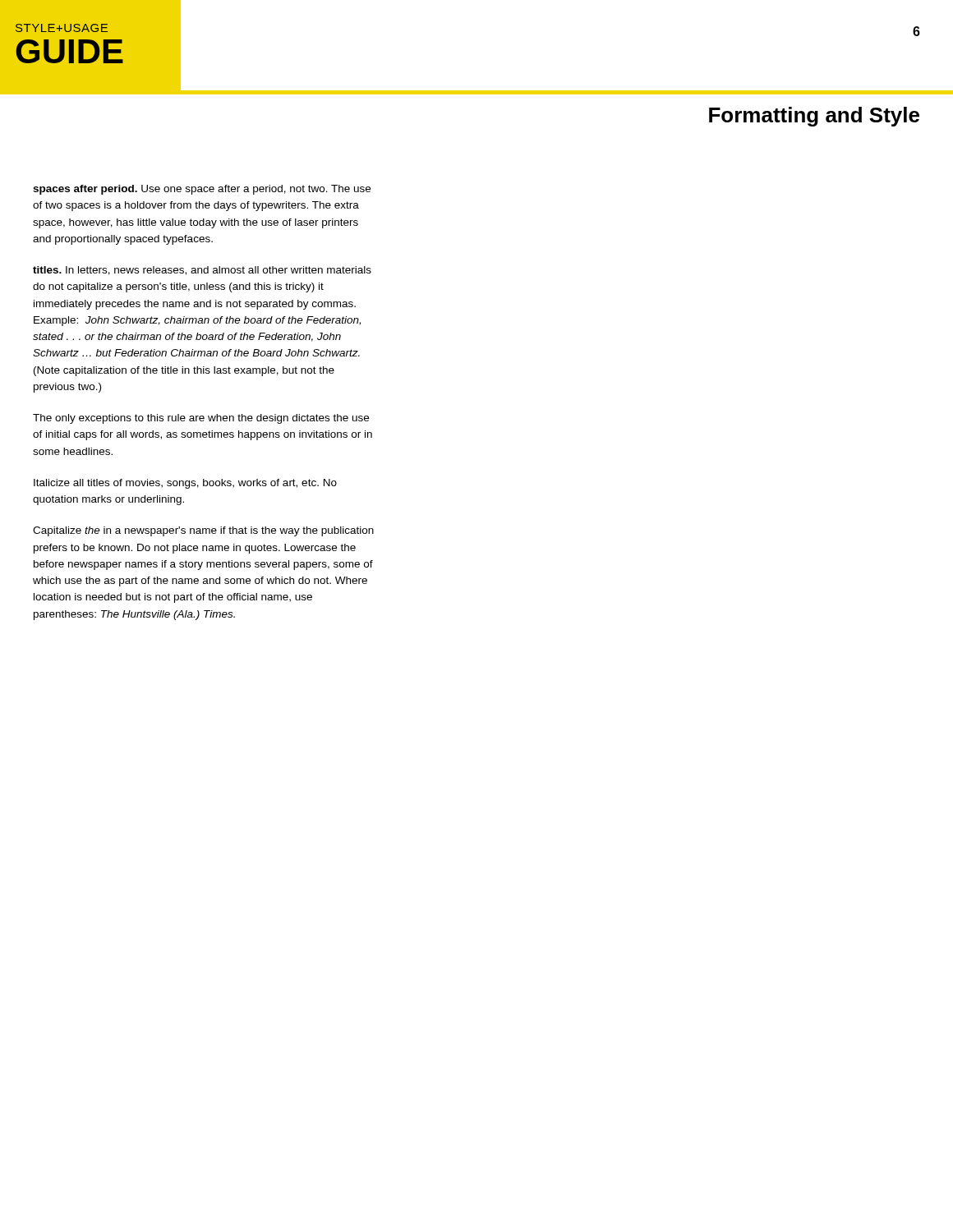Click on the region starting "The only exceptions to this"
Image resolution: width=953 pixels, height=1232 pixels.
coord(205,435)
